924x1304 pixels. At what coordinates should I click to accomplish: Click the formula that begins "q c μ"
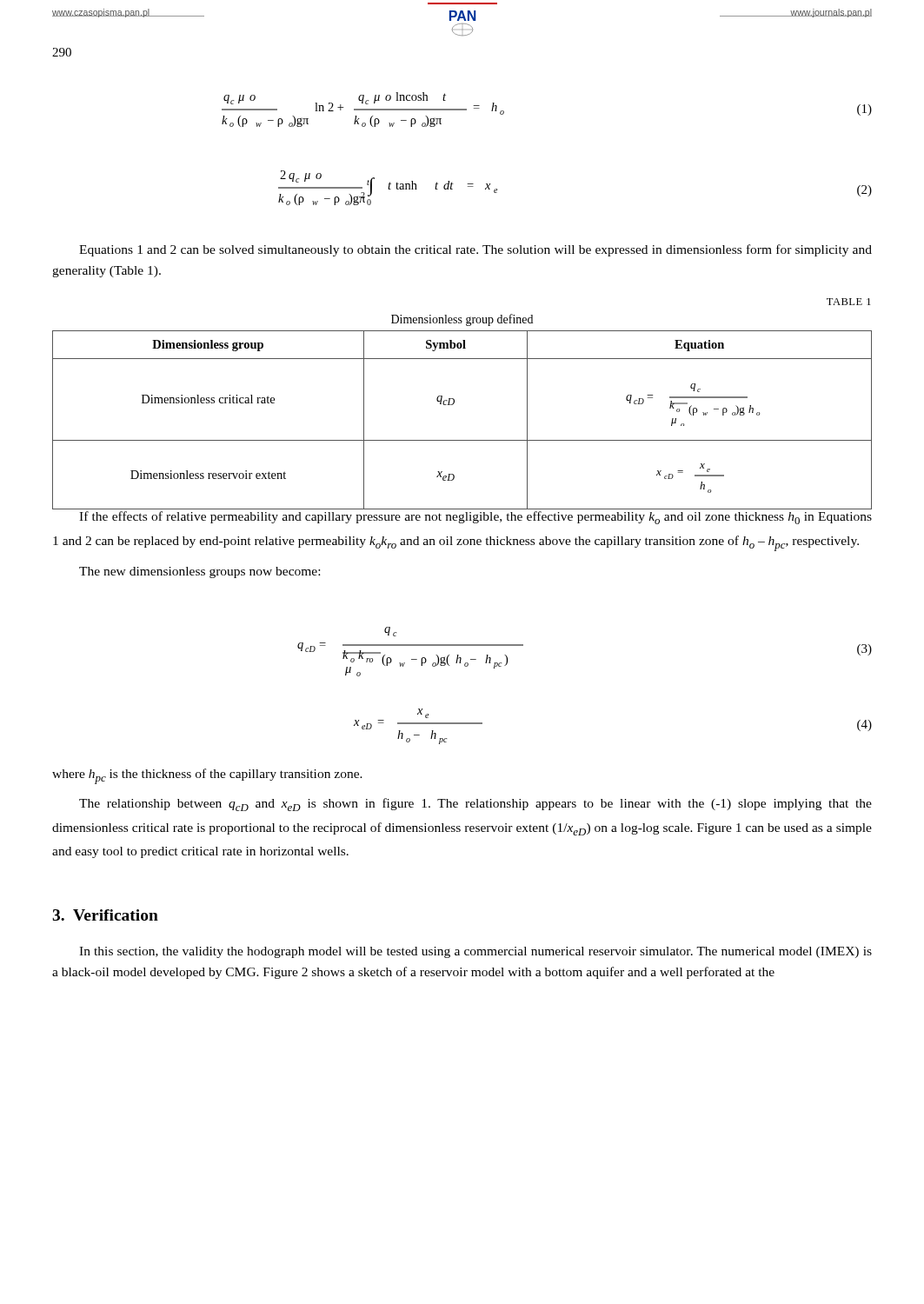[x=410, y=109]
